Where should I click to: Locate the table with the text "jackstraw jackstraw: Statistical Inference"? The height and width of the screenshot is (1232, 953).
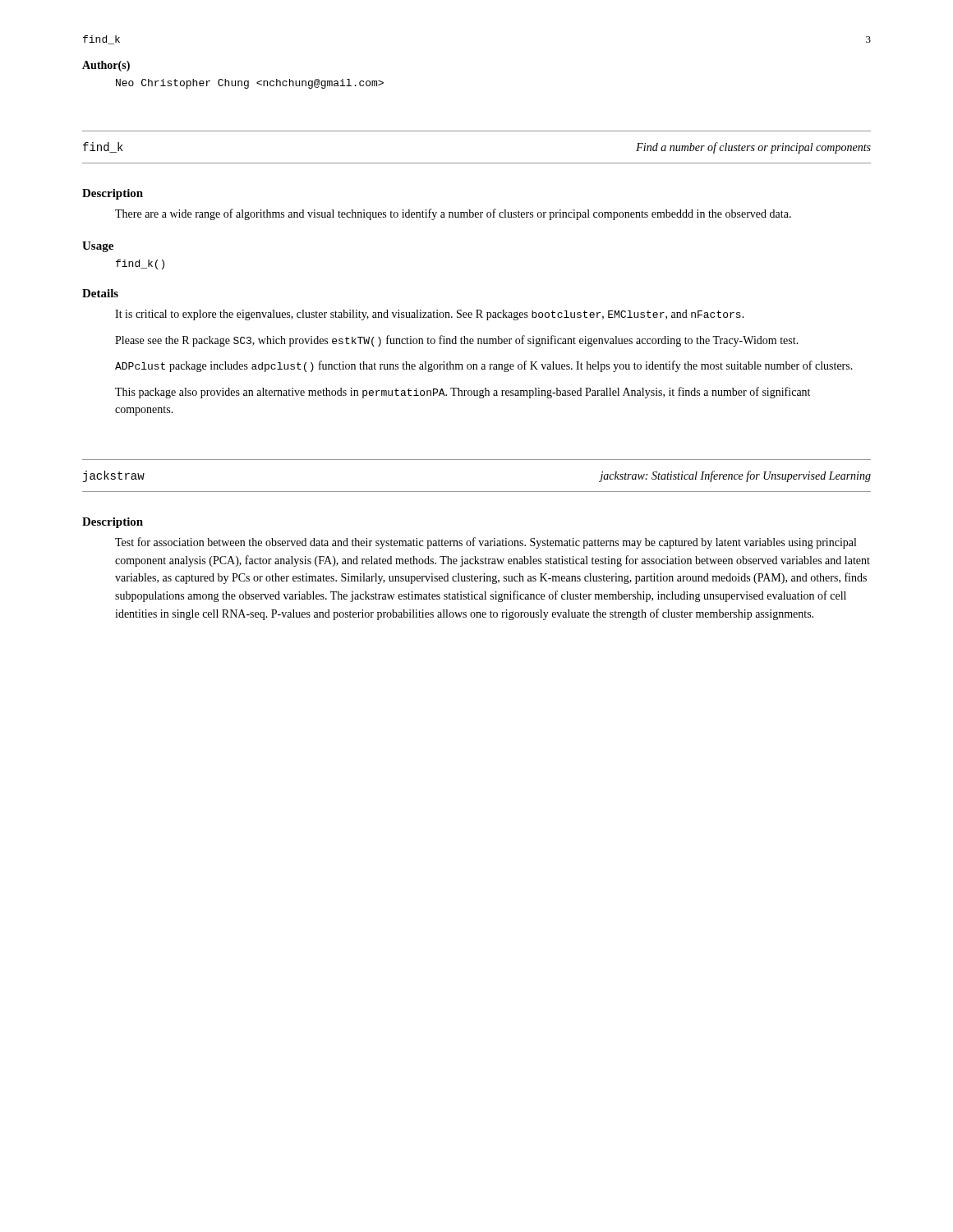(476, 476)
